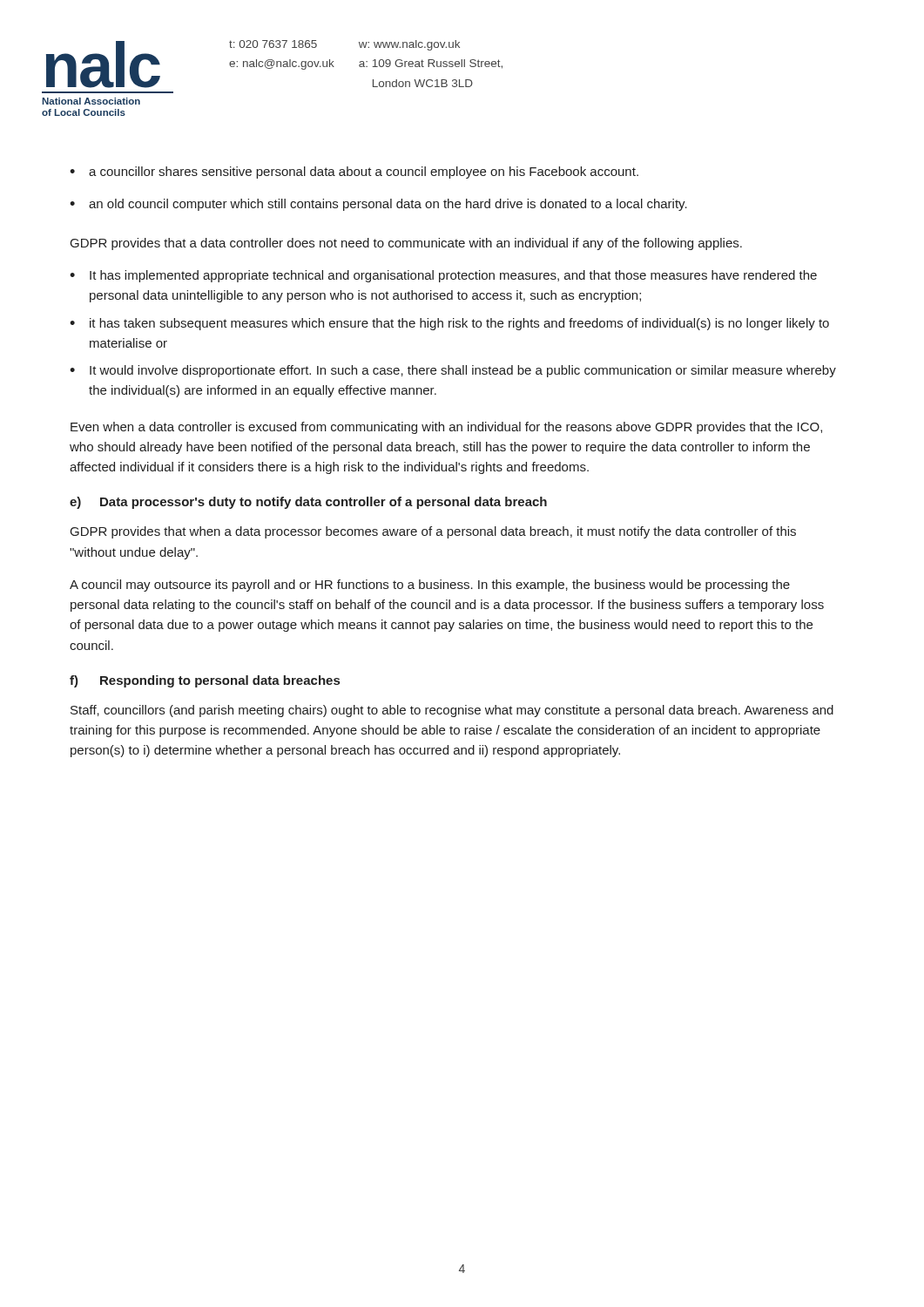
Task: Where is the passage that starts "A council may outsource its"?
Action: (x=447, y=614)
